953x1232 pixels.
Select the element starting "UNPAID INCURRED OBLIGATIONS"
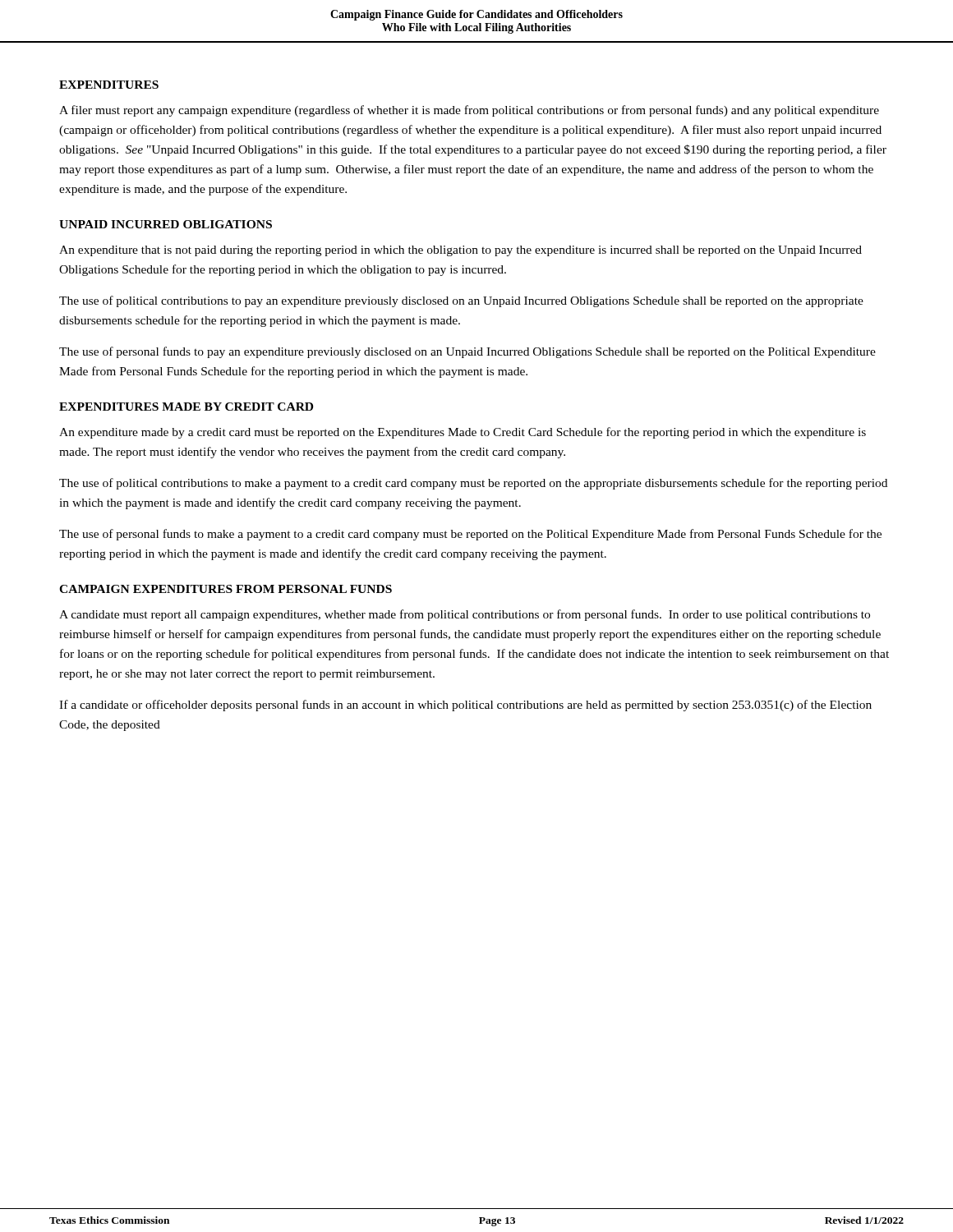pos(166,224)
